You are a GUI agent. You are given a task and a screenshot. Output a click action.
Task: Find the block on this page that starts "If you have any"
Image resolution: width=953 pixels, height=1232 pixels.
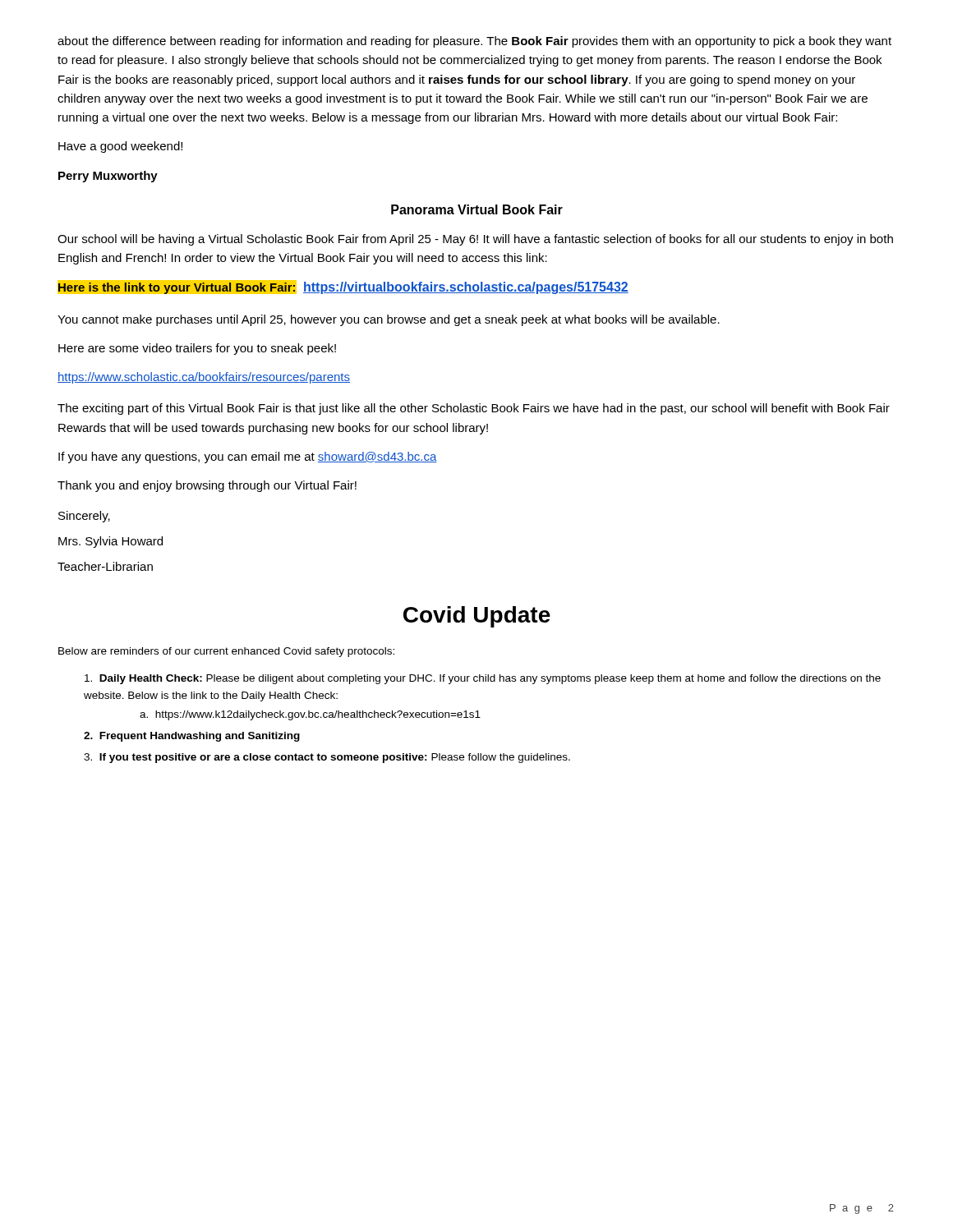[x=247, y=456]
